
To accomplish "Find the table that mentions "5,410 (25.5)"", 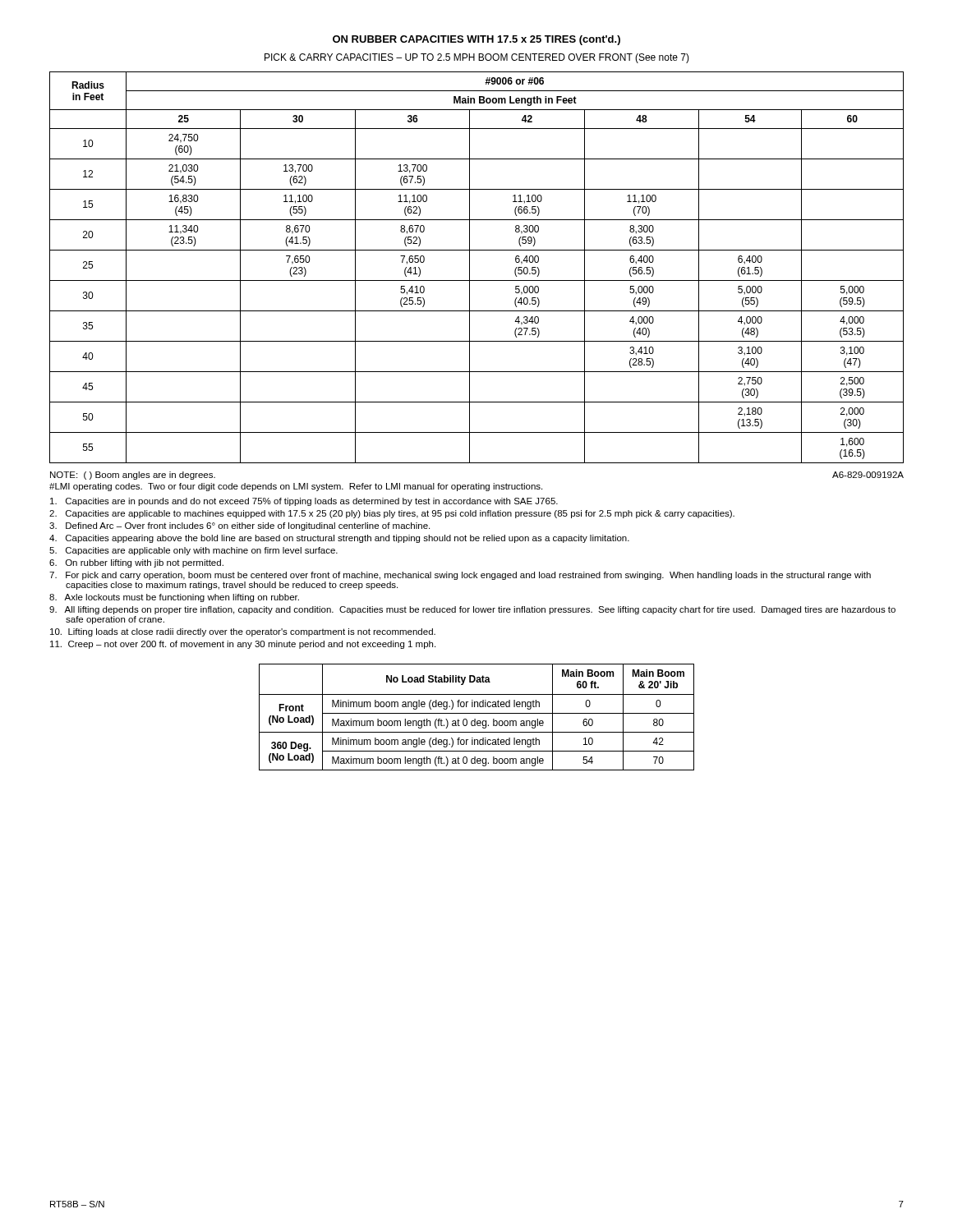I will click(x=476, y=267).
